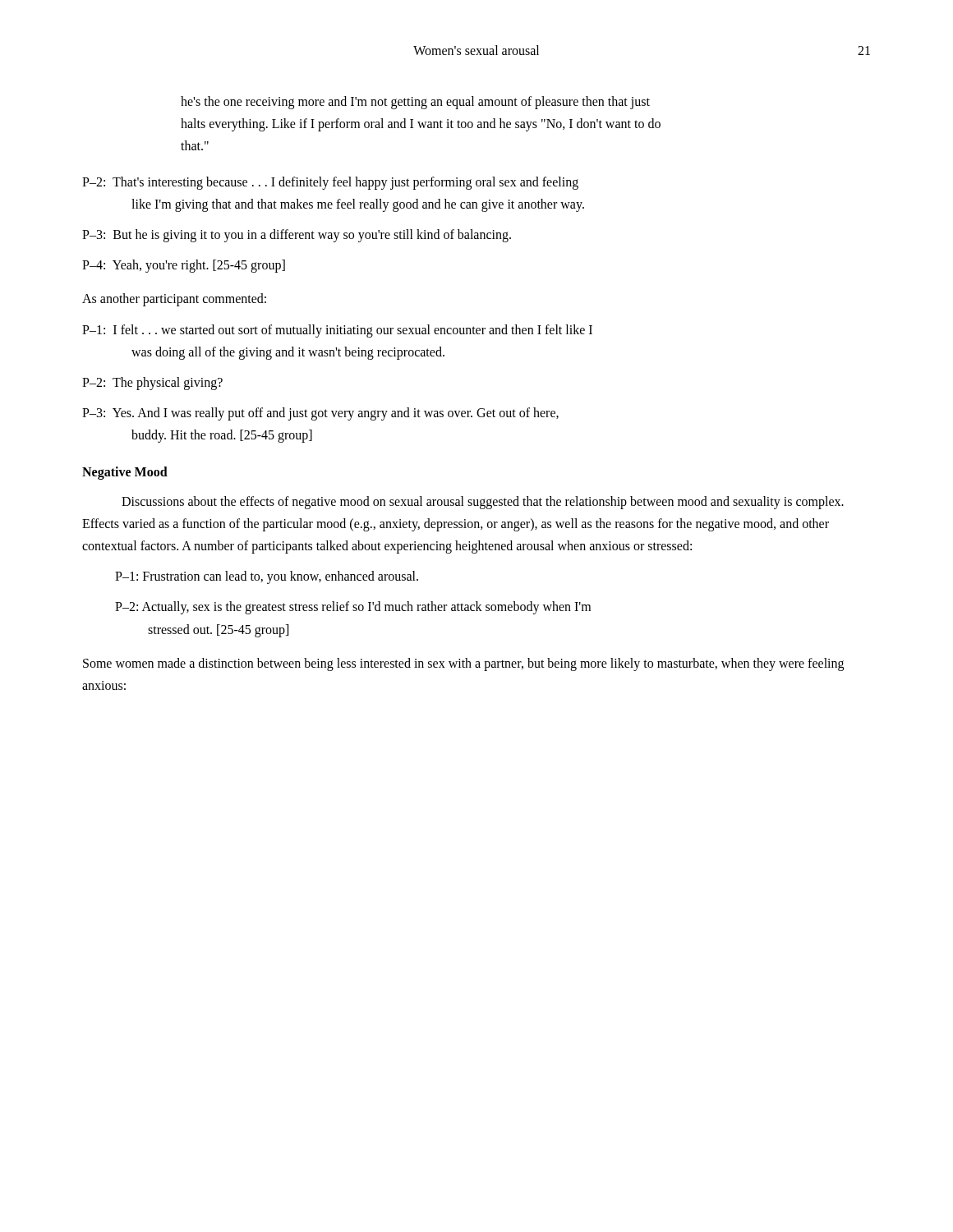Select the text block starting "As another participant commented:"
The image size is (953, 1232).
pyautogui.click(x=175, y=299)
